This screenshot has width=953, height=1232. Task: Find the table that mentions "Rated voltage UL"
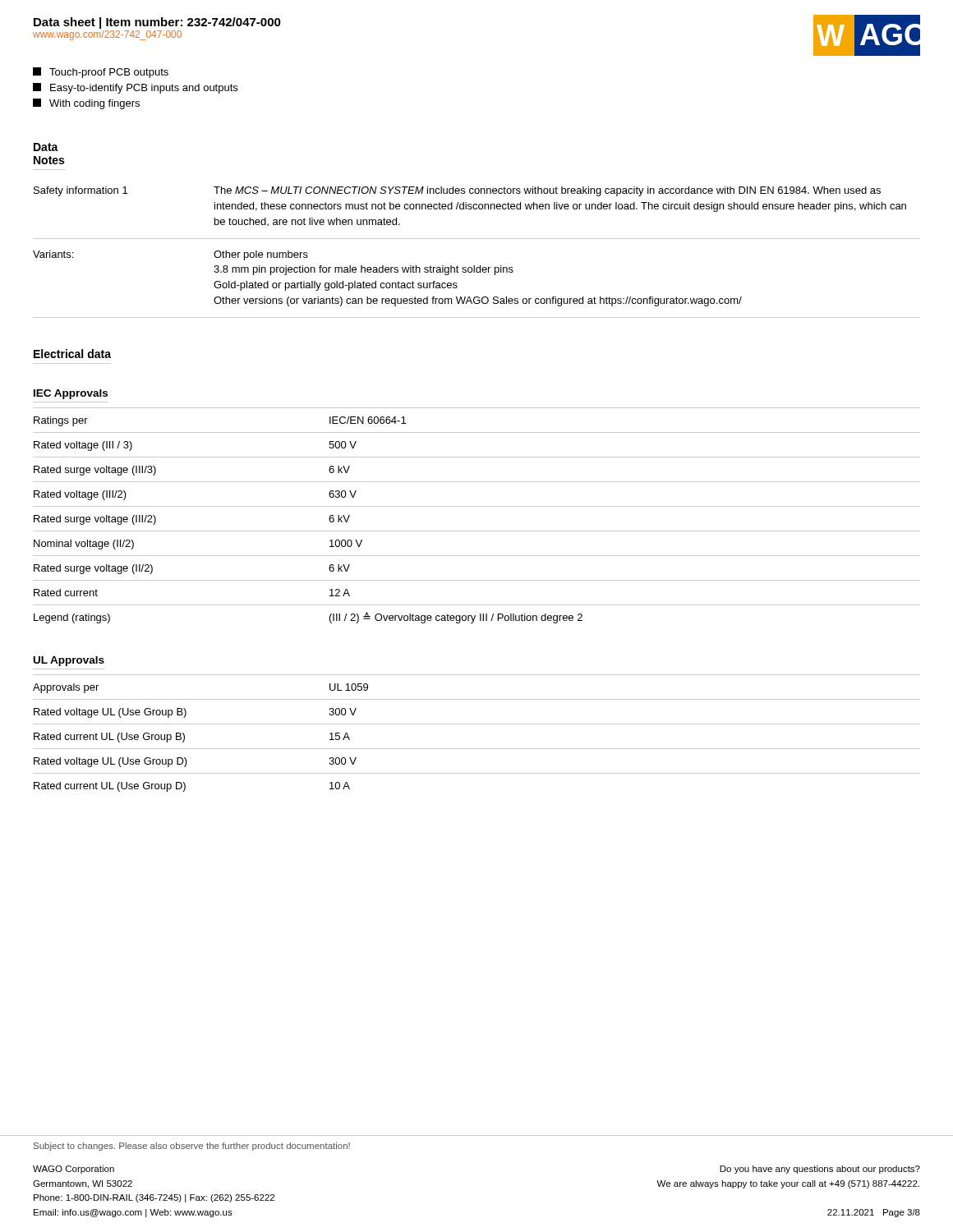pos(476,736)
